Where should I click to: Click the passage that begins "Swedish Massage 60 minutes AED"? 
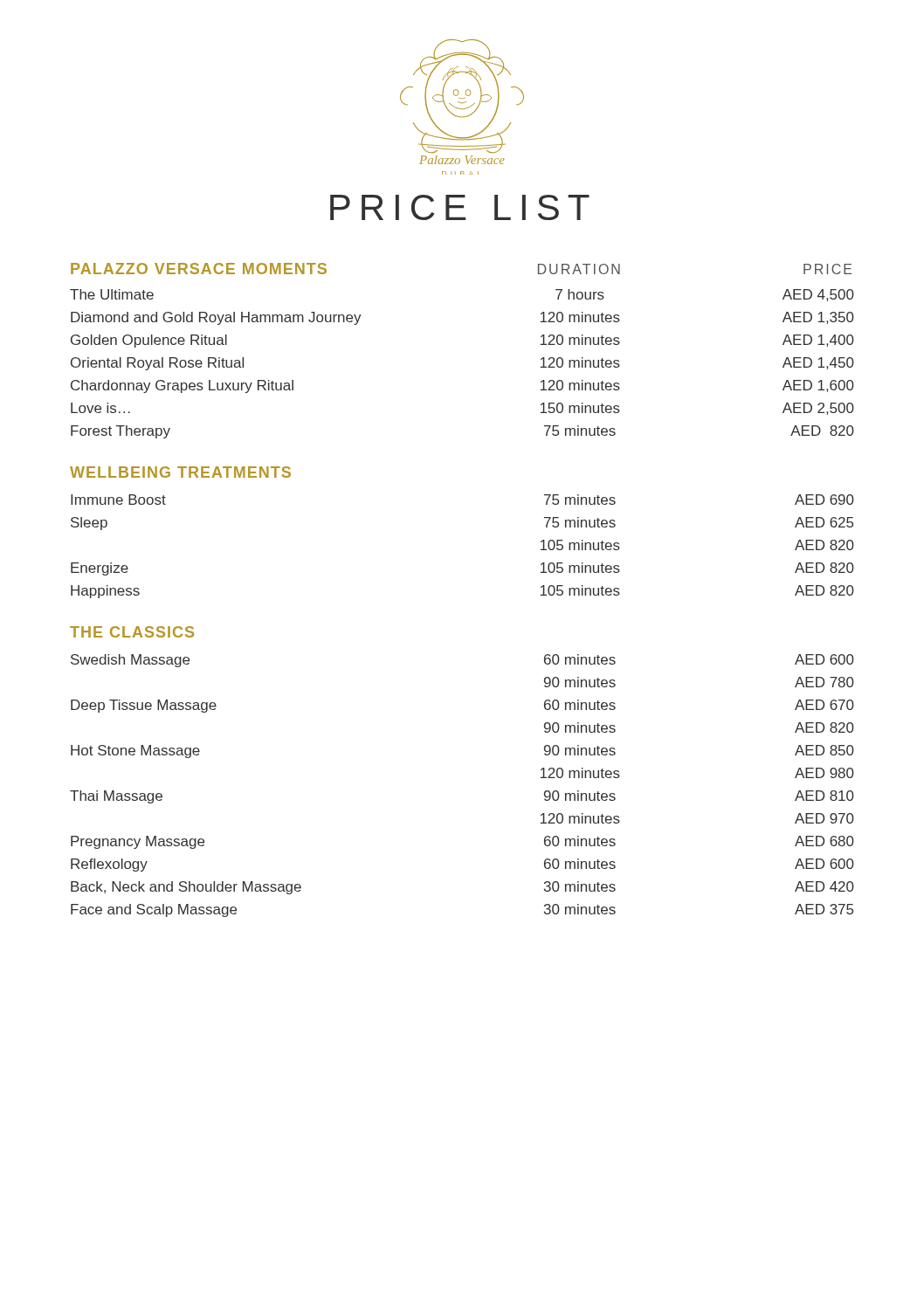[136, 661]
